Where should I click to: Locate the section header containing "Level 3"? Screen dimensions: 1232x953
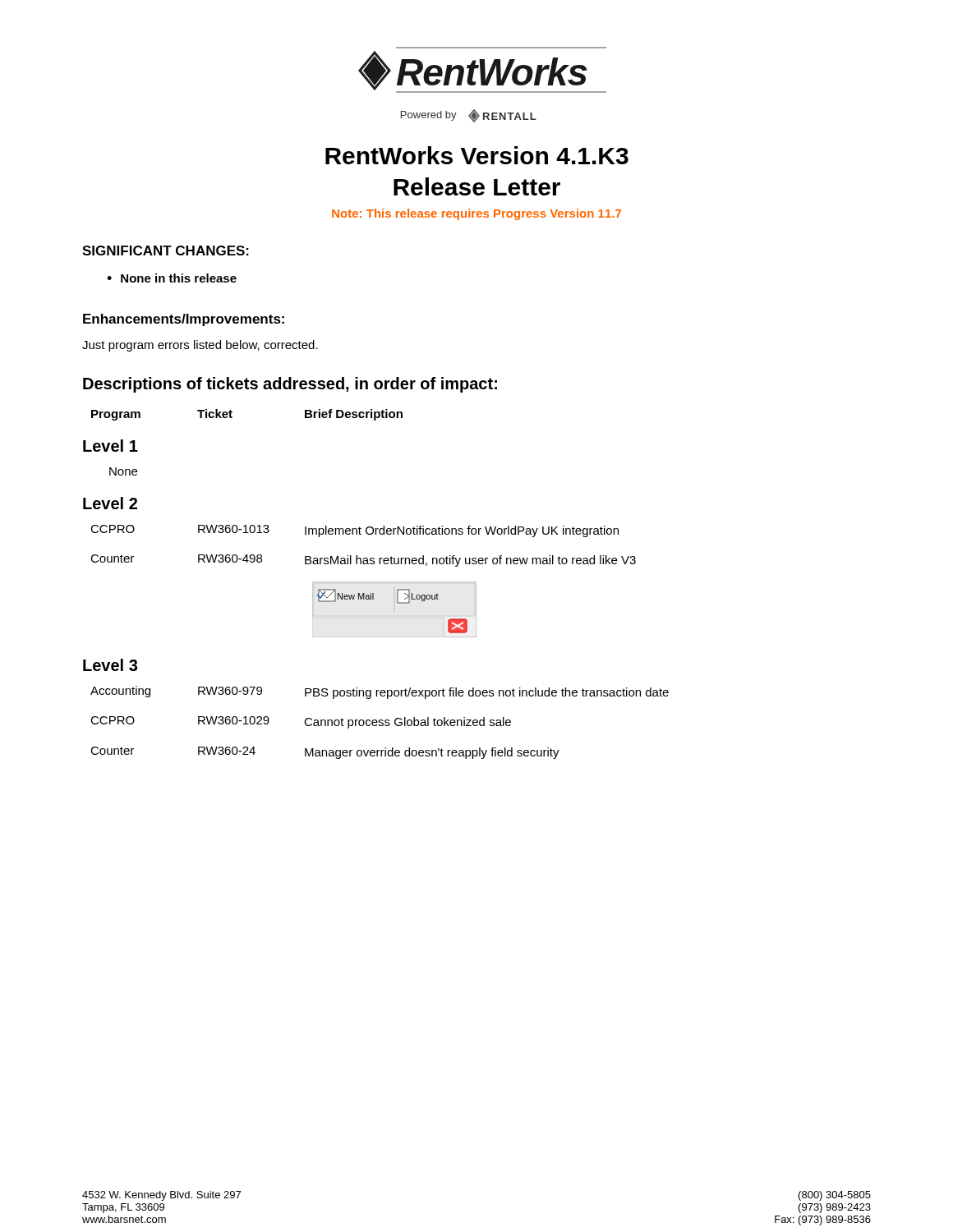110,665
